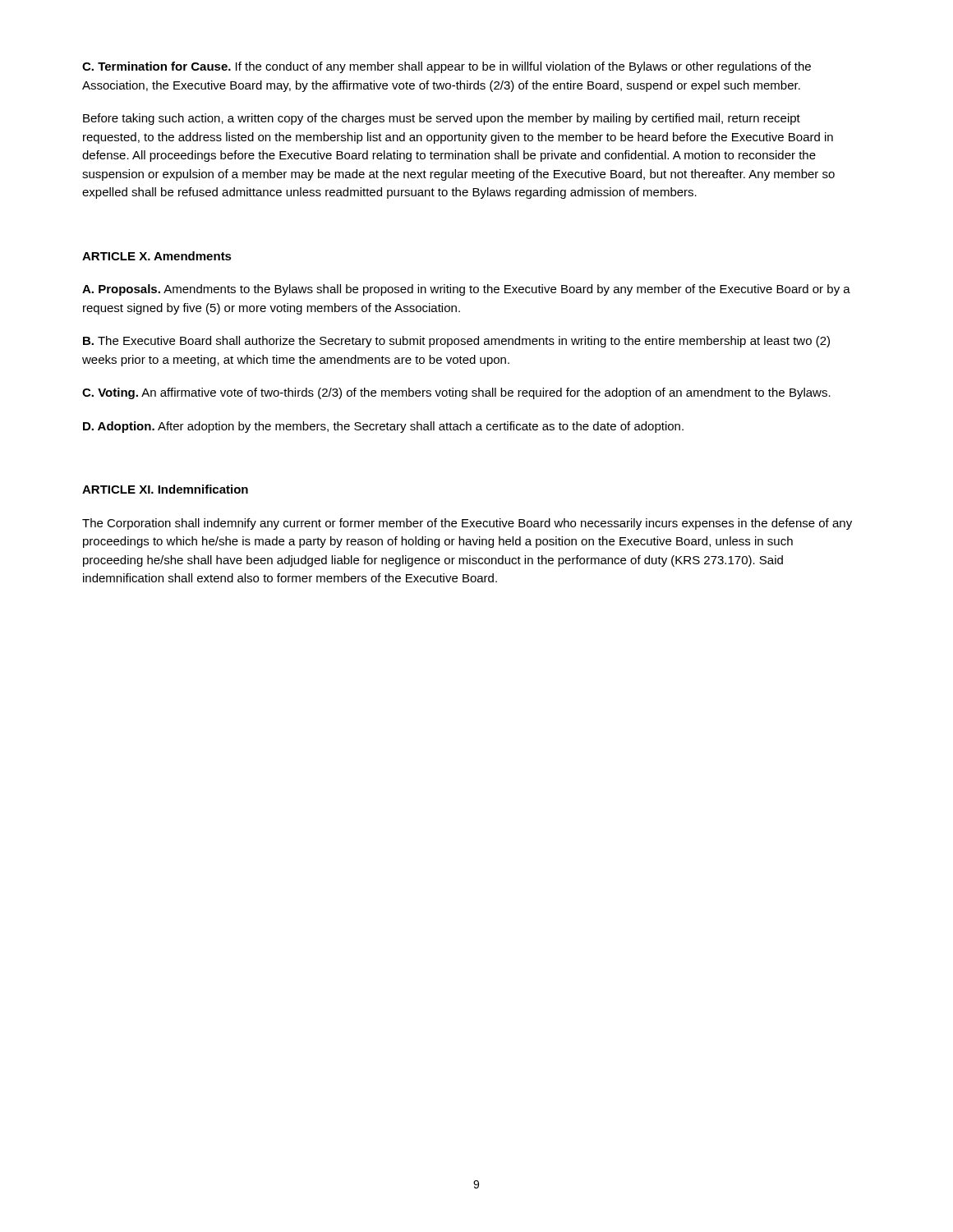This screenshot has height=1232, width=953.
Task: Select the element starting "D. Adoption. After adoption by the members,"
Action: 383,425
